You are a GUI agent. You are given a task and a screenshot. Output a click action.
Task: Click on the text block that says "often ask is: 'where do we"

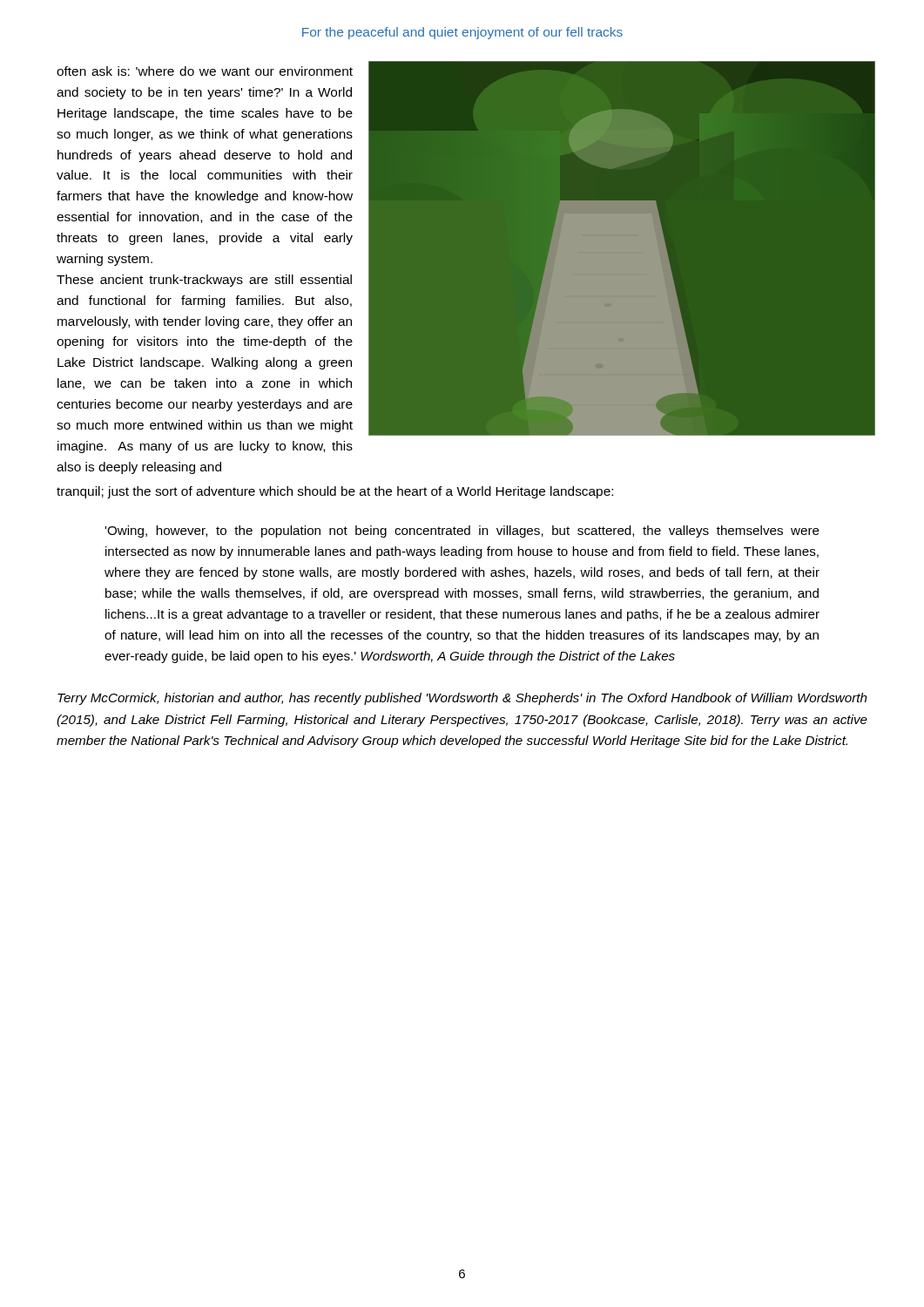pos(205,269)
